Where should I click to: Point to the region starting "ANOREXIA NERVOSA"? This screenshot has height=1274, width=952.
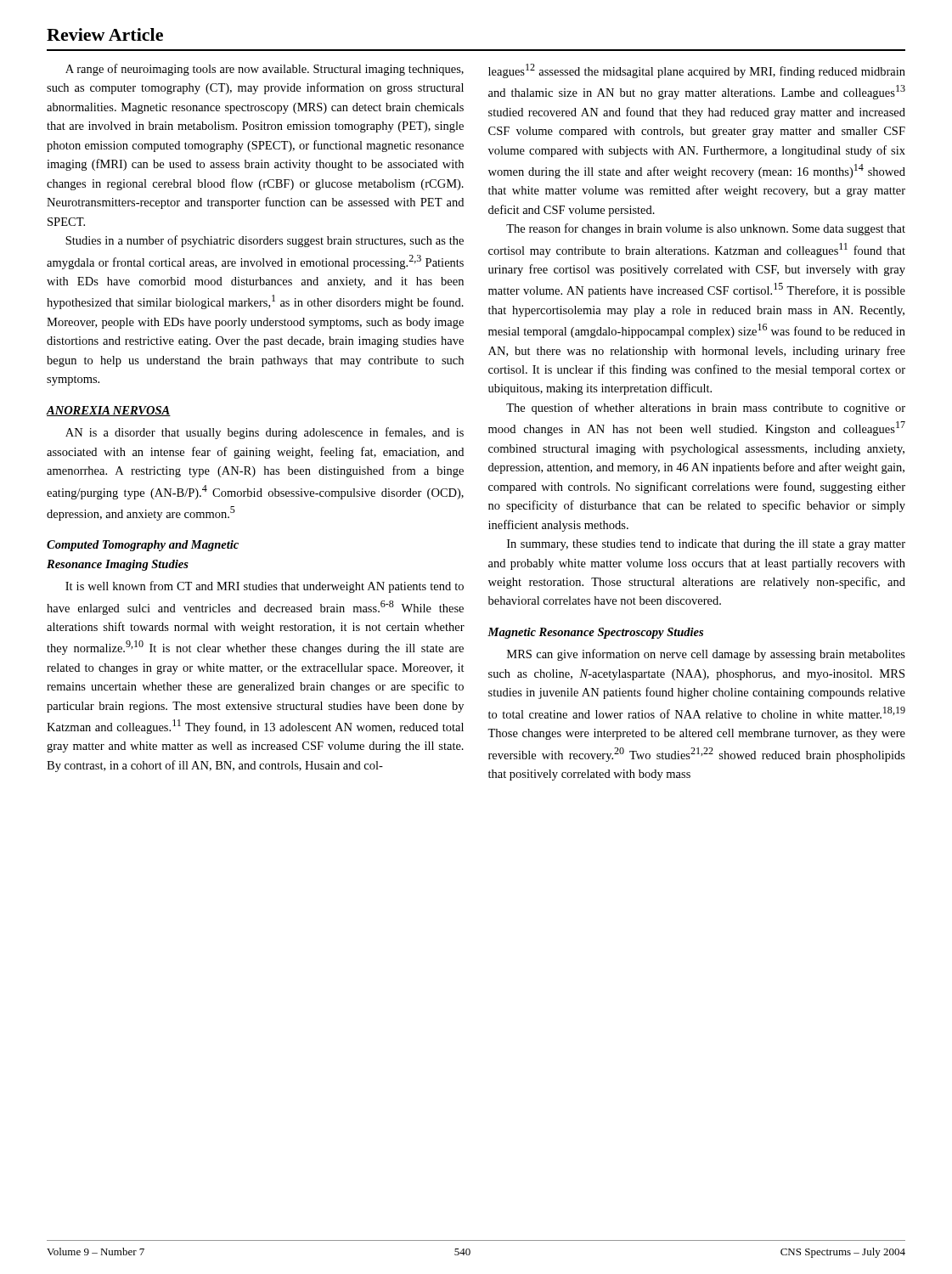click(x=108, y=410)
